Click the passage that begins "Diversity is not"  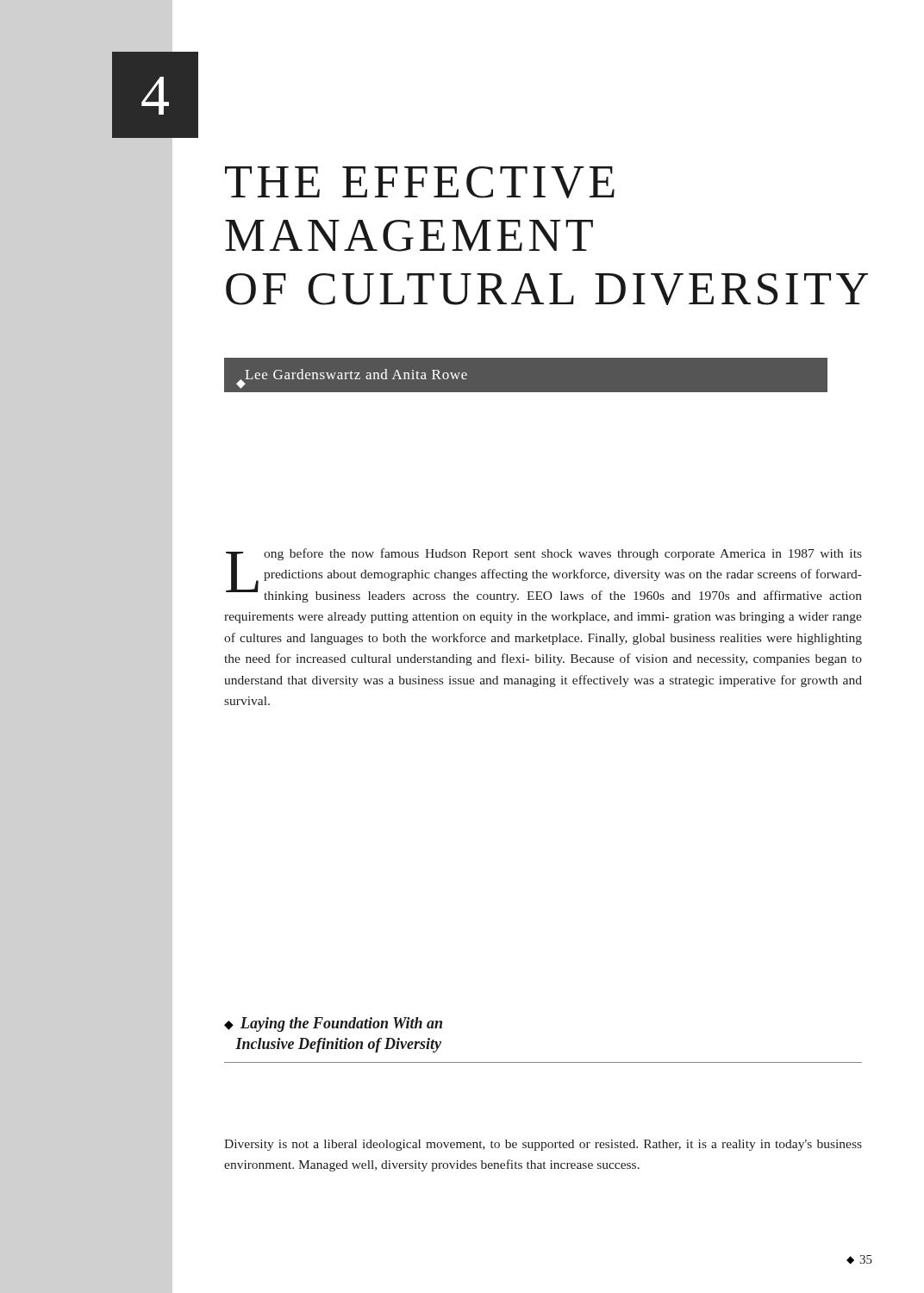(x=543, y=1155)
